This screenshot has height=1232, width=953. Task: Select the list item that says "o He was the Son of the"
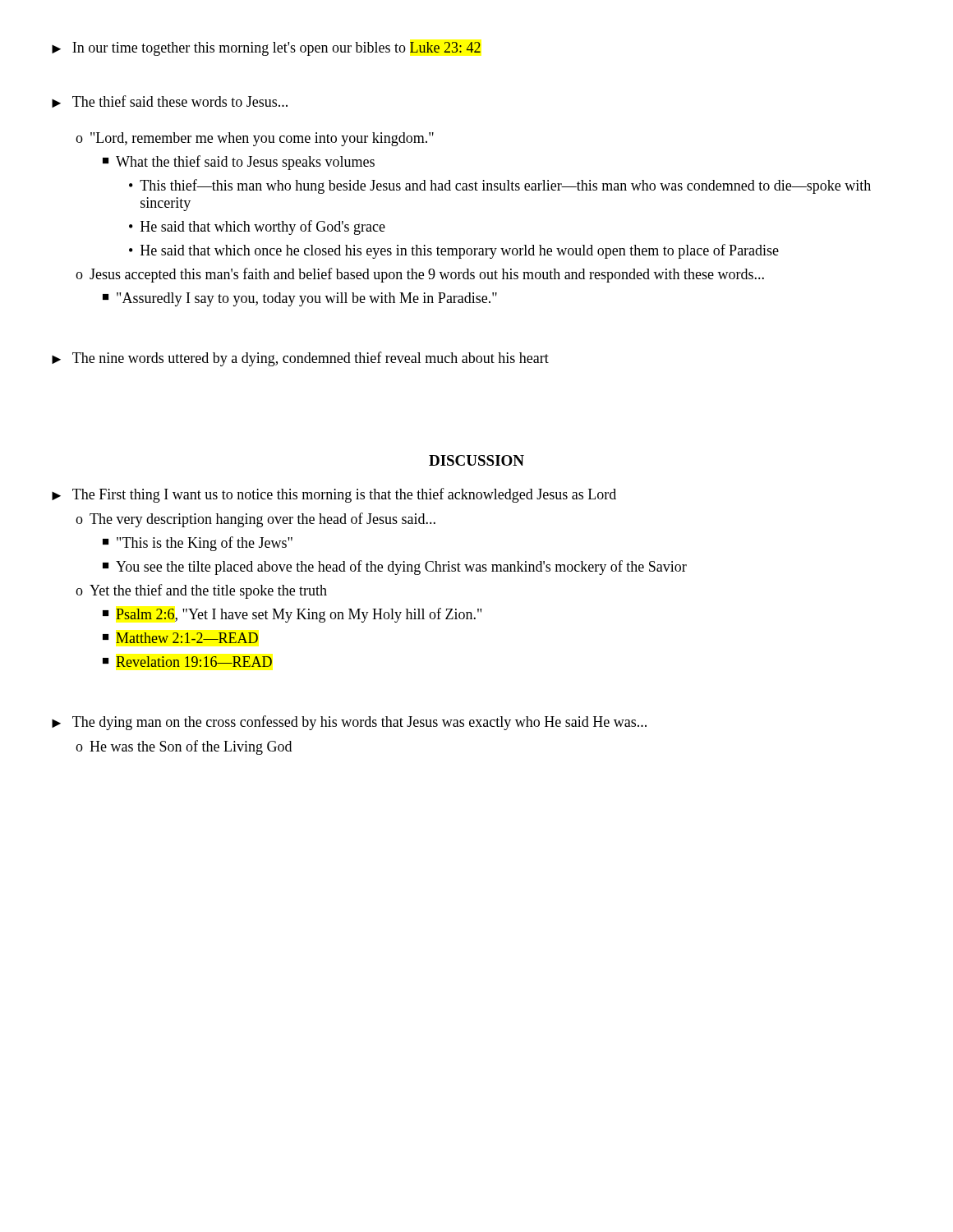pos(184,747)
